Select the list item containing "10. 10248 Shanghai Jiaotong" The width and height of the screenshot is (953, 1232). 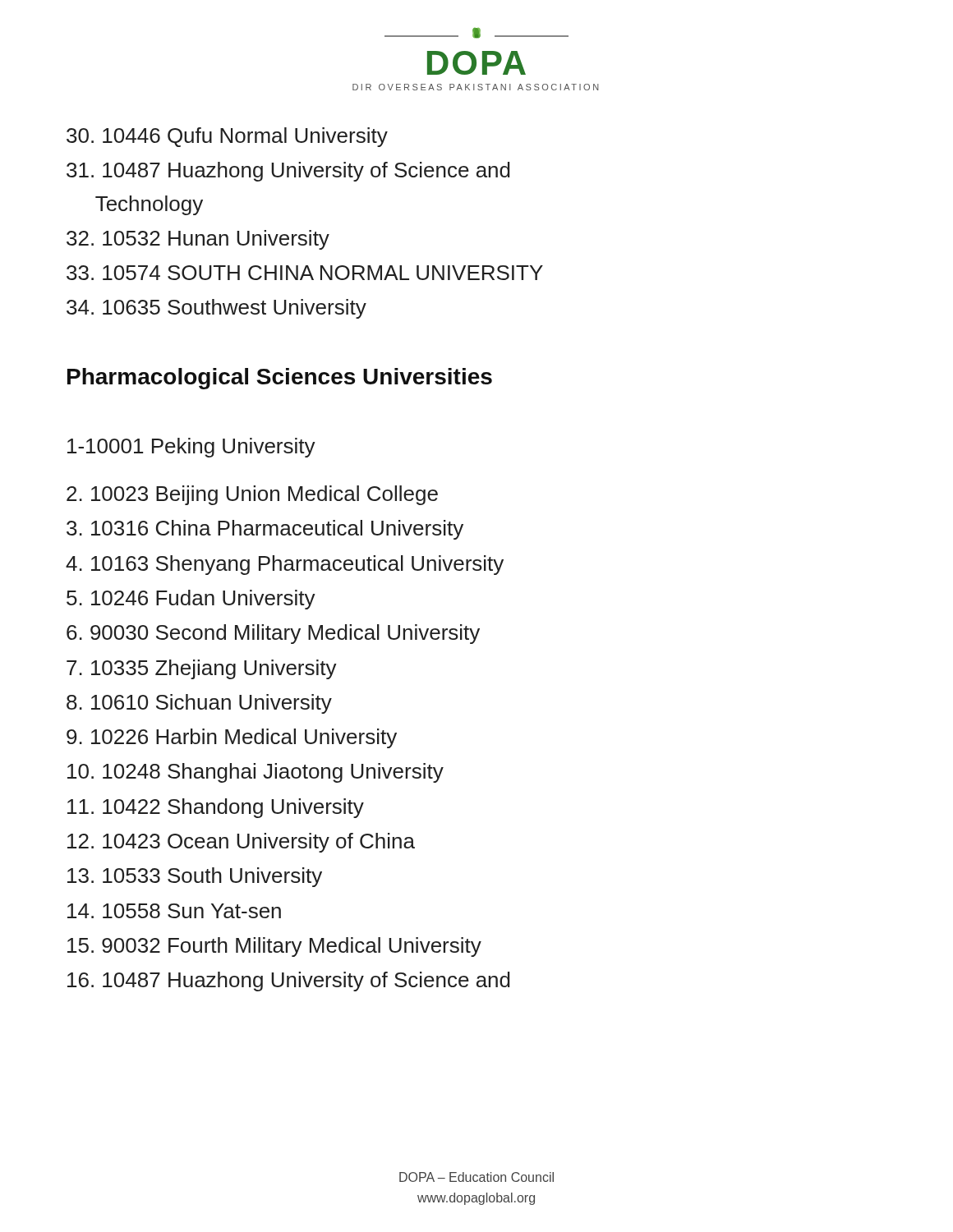[x=255, y=772]
